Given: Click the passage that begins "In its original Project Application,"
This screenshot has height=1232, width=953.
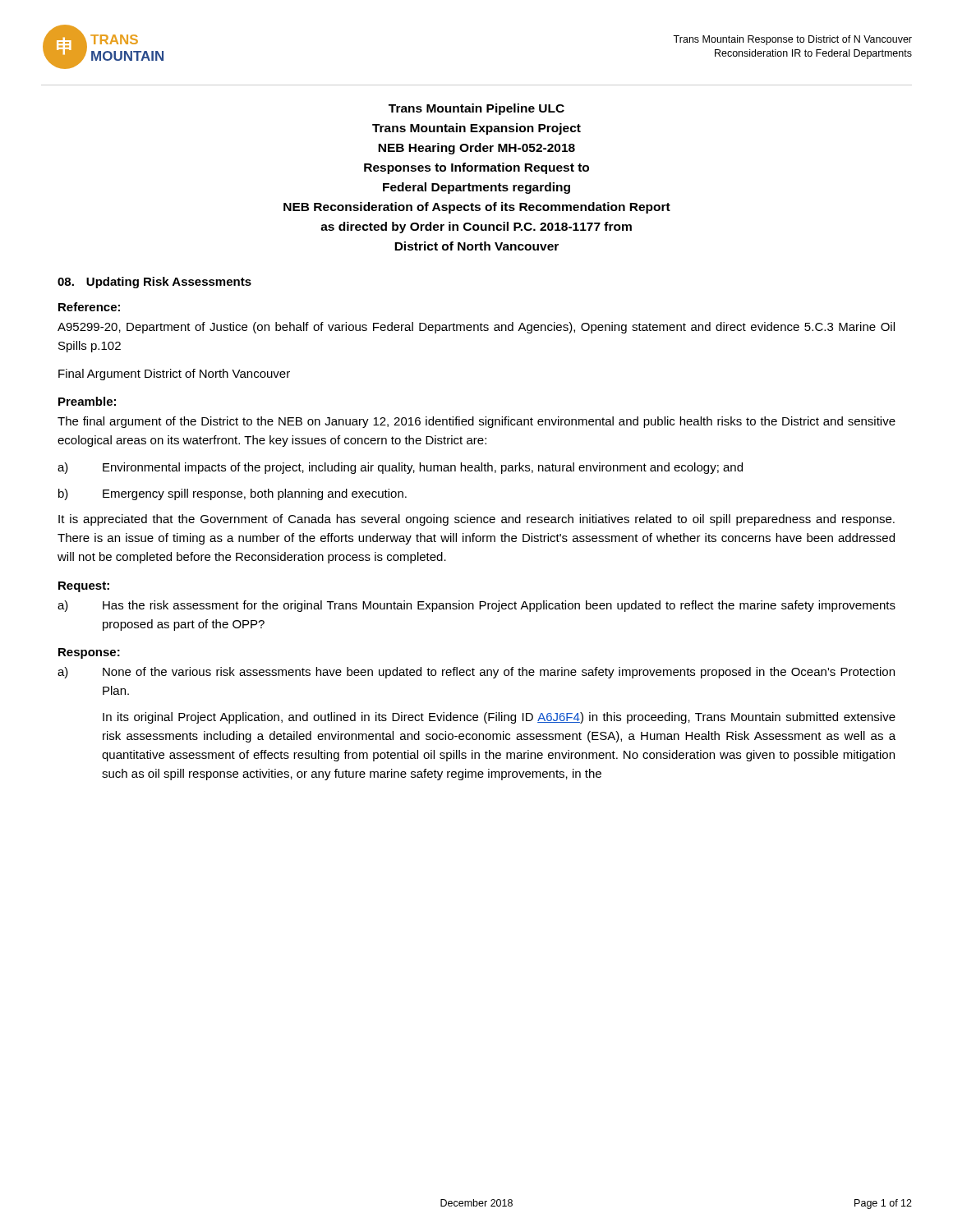Looking at the screenshot, I should coord(499,745).
